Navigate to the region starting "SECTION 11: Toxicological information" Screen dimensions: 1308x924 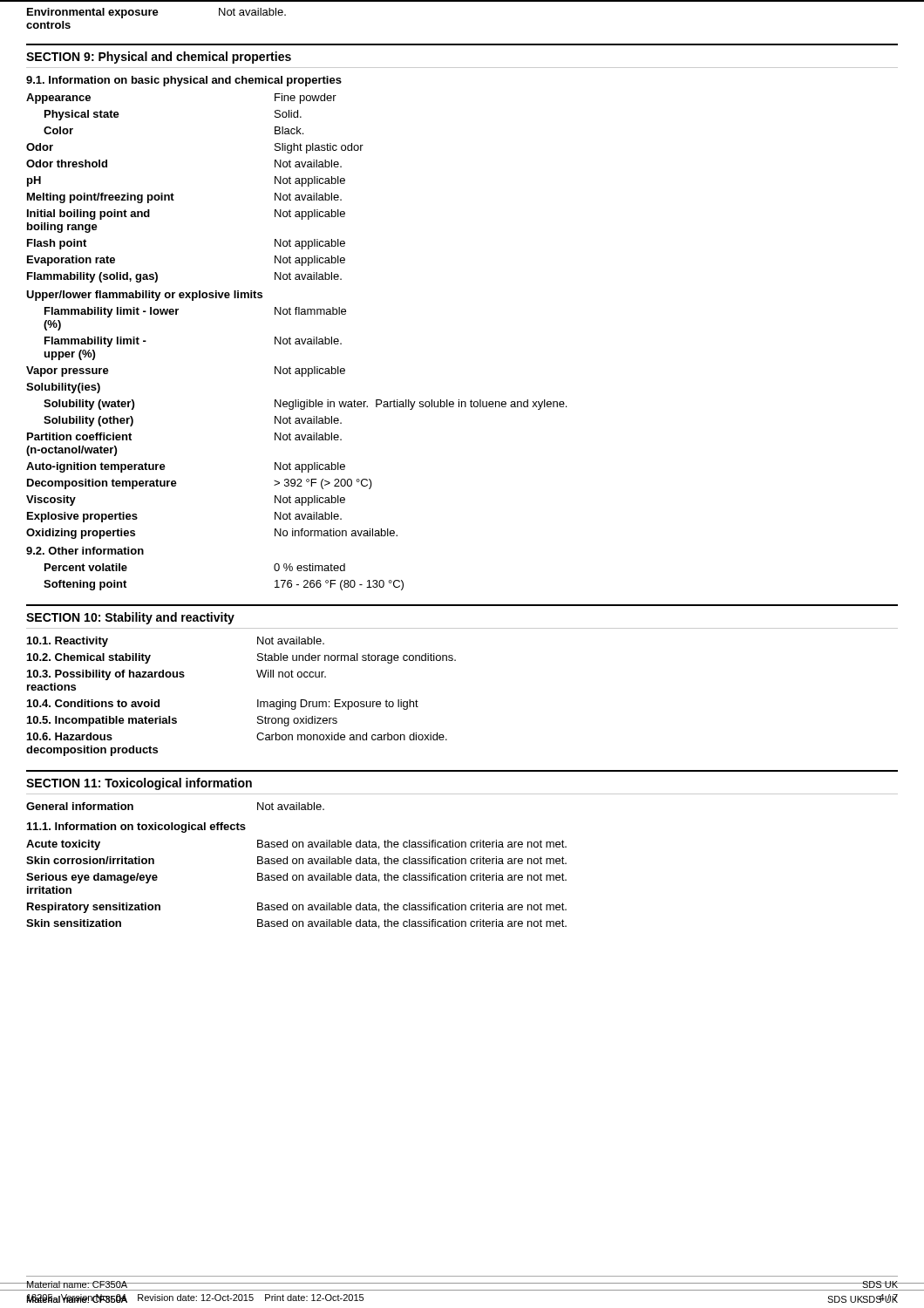point(139,783)
